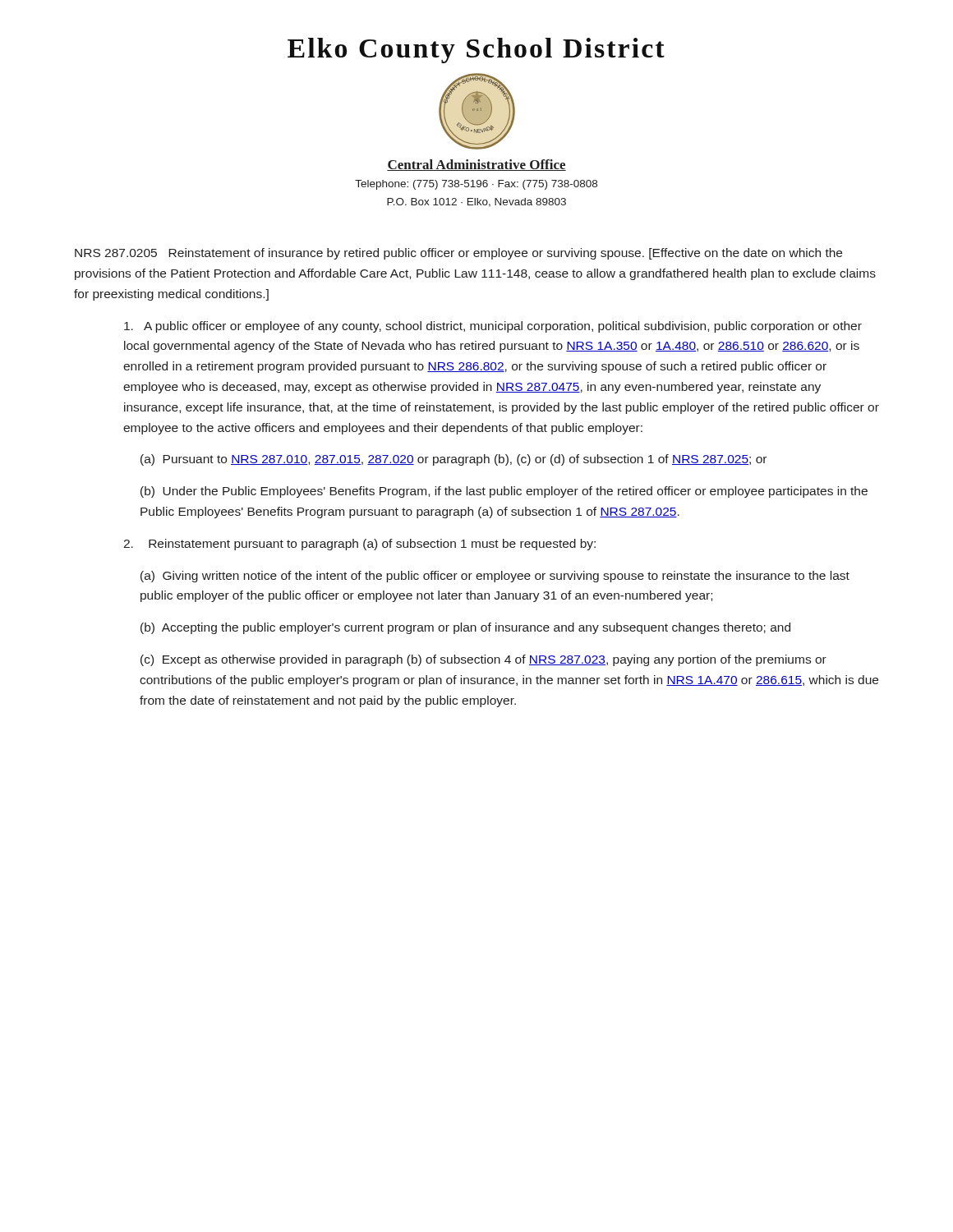Click the passage that begins "(b) Accepting the public employer's current program or"
Screen dimensions: 1232x953
[x=465, y=627]
